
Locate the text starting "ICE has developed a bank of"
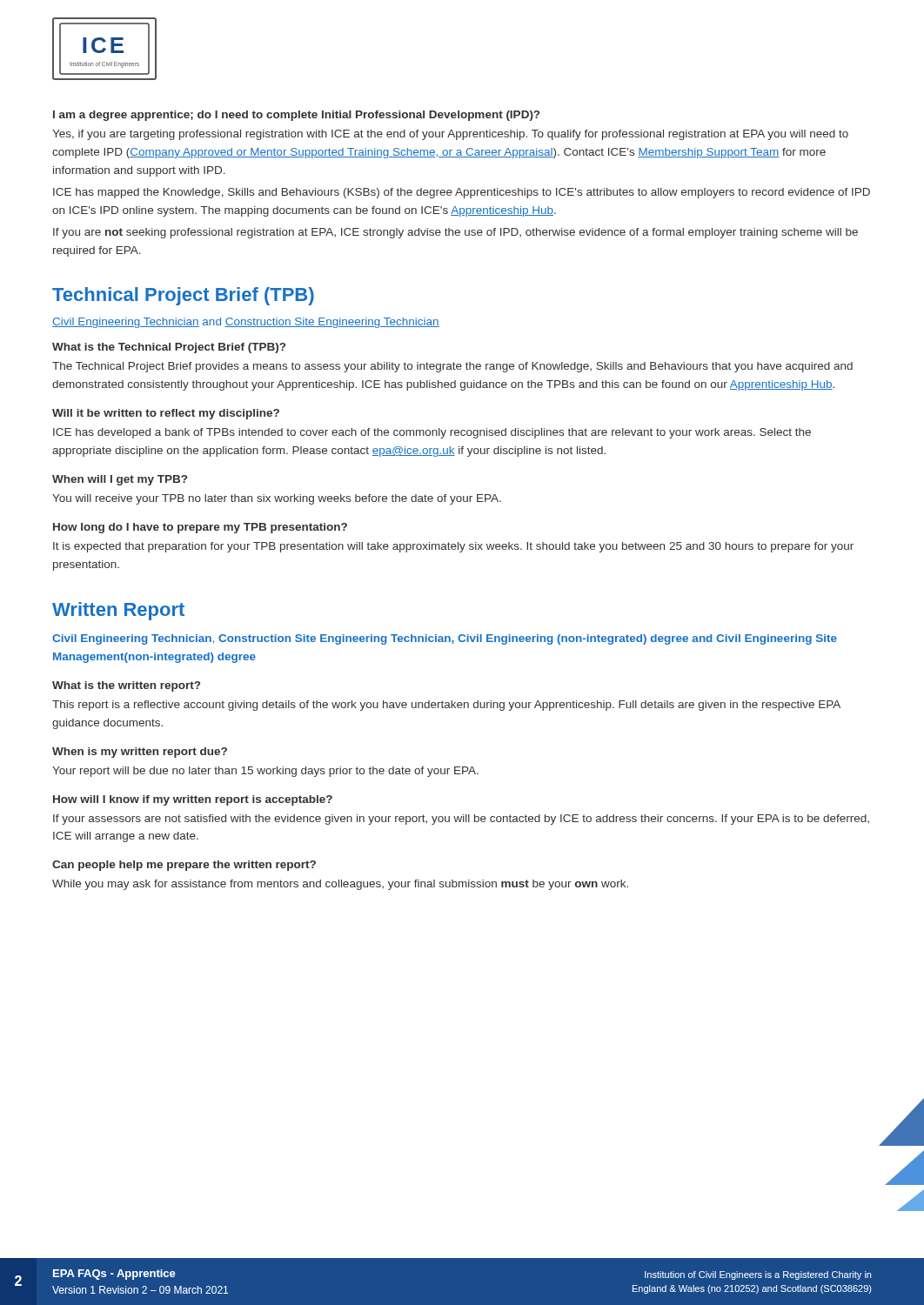432,441
